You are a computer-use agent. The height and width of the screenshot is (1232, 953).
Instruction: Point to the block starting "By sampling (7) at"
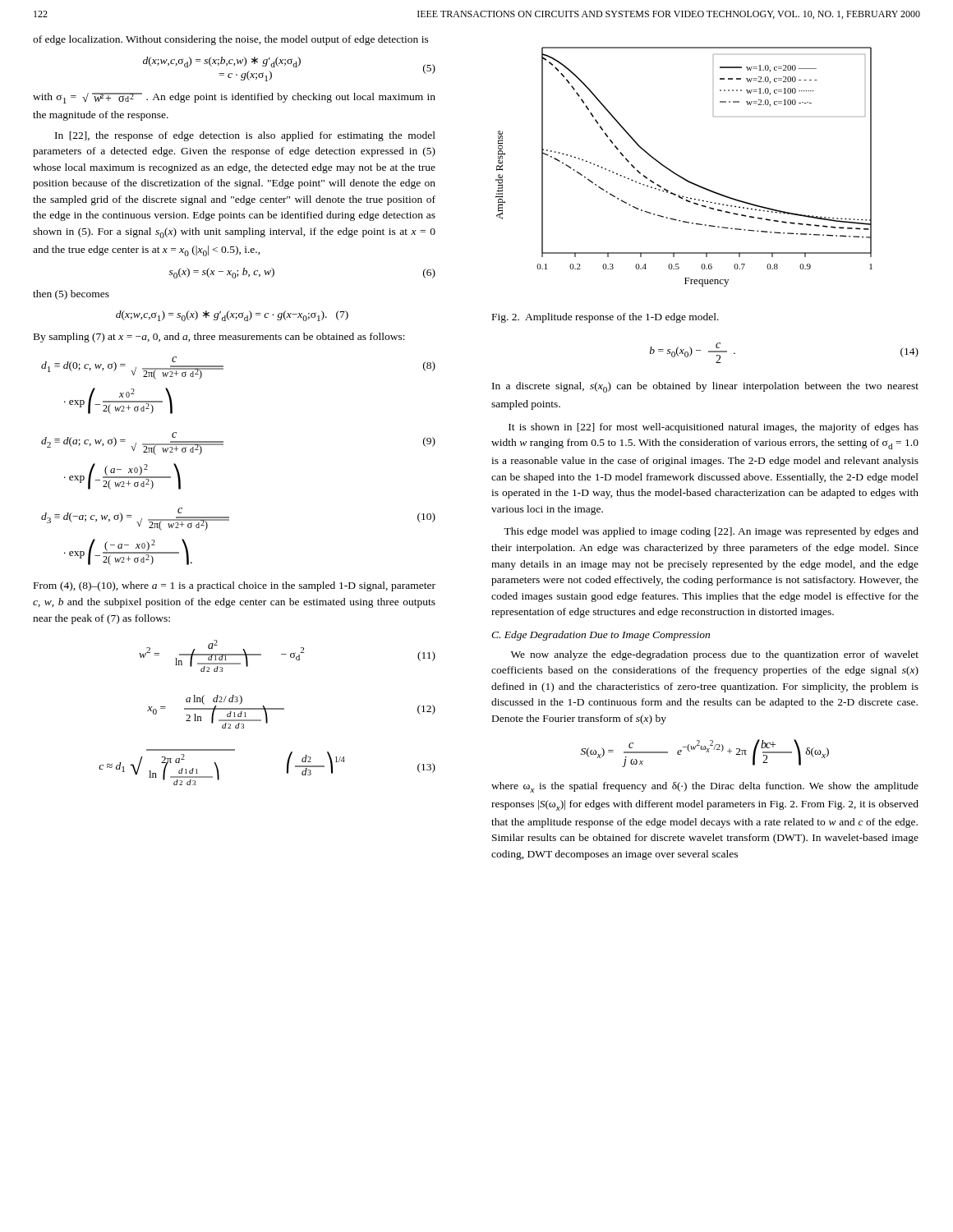pos(219,336)
